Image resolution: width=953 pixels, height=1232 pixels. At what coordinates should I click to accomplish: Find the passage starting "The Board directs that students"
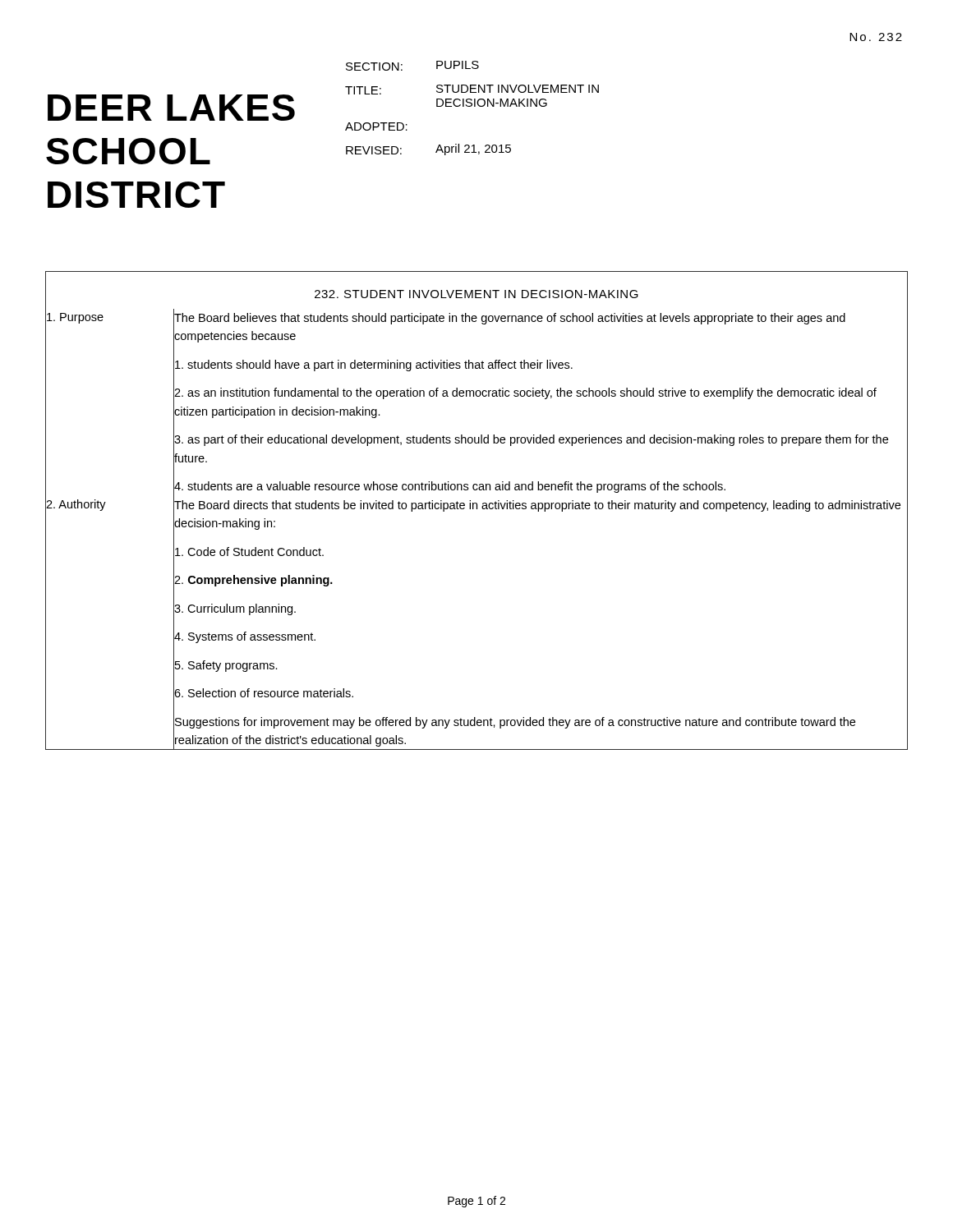coord(538,514)
